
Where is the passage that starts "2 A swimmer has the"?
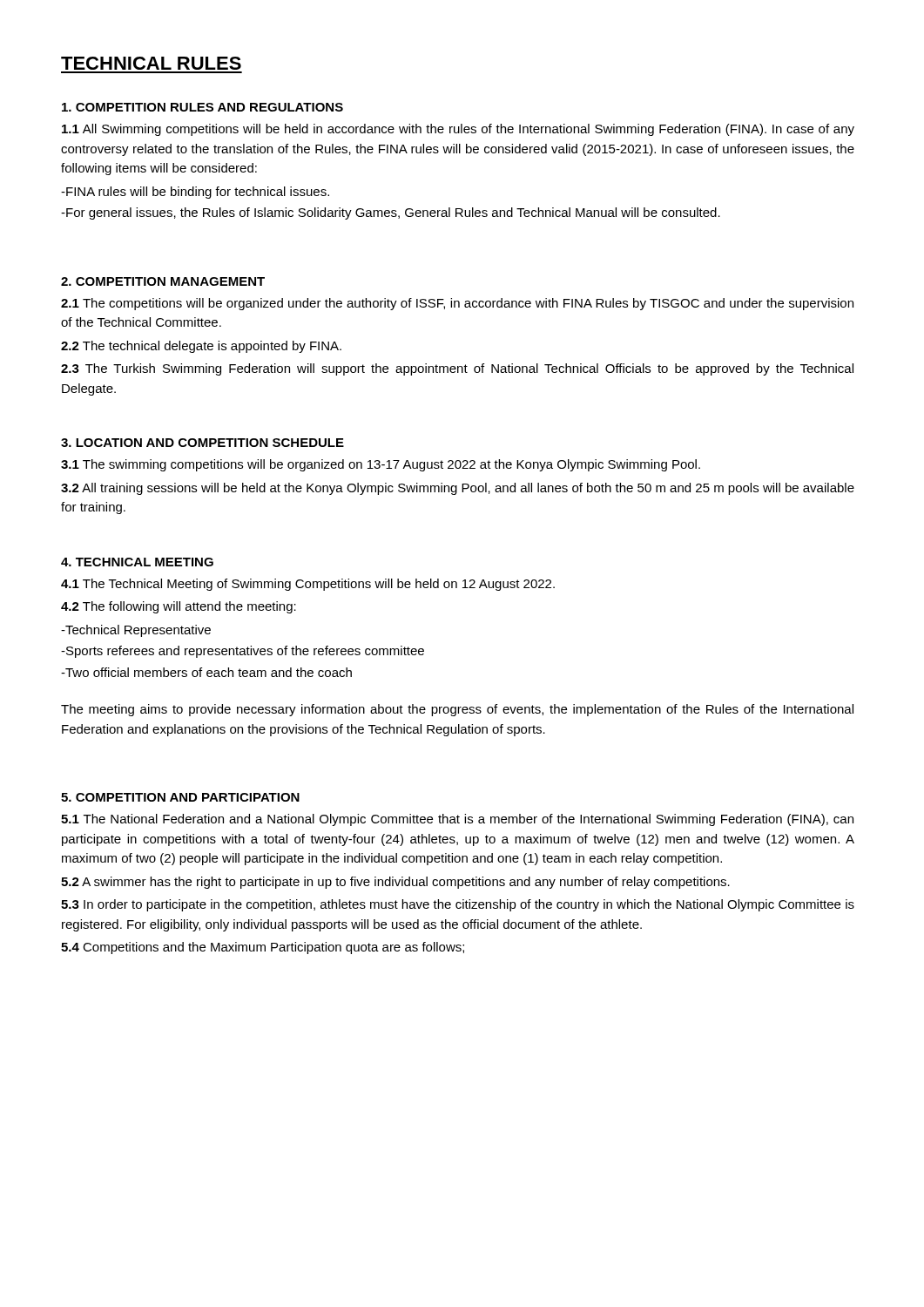click(x=396, y=881)
